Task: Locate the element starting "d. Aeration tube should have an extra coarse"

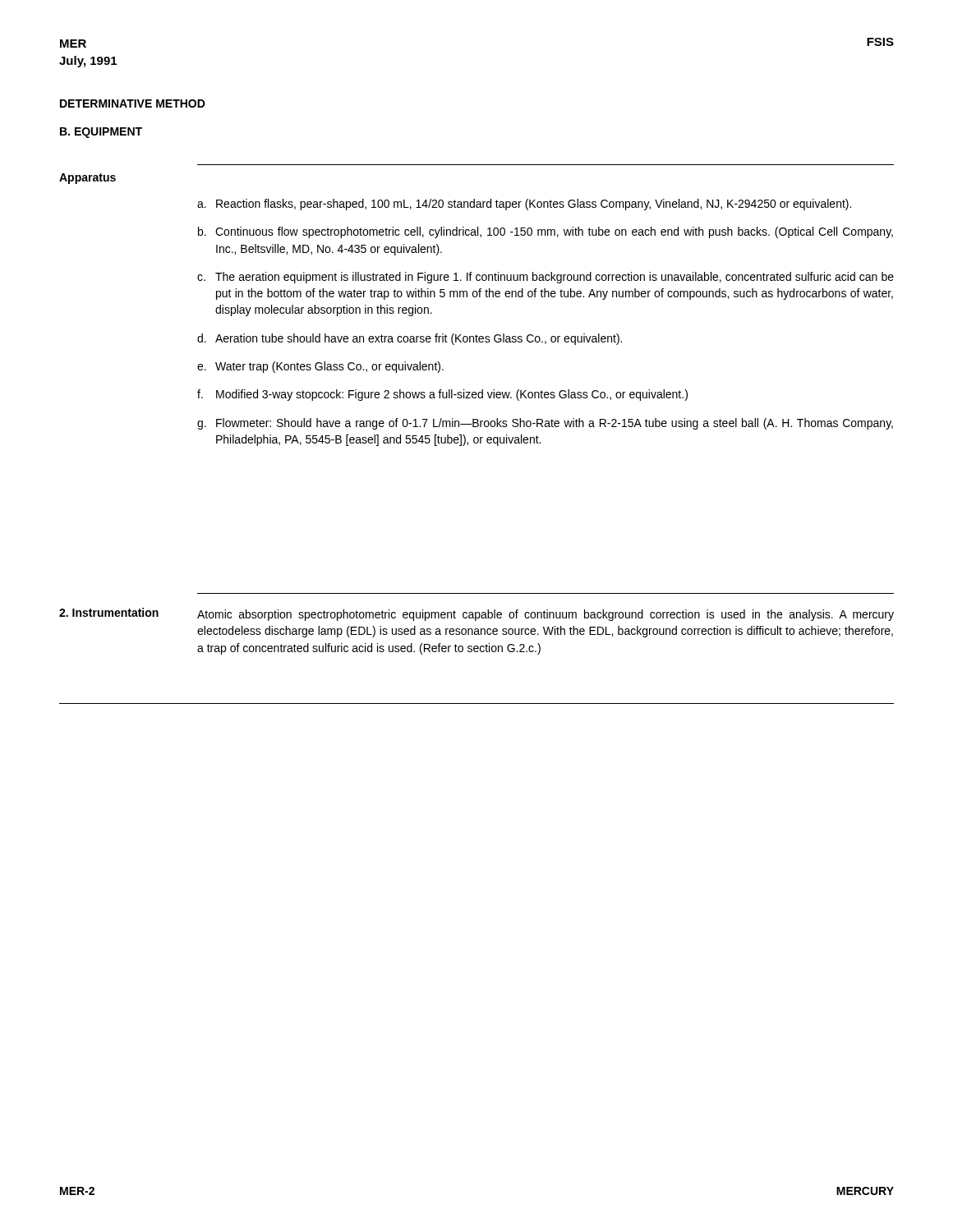Action: 545,338
